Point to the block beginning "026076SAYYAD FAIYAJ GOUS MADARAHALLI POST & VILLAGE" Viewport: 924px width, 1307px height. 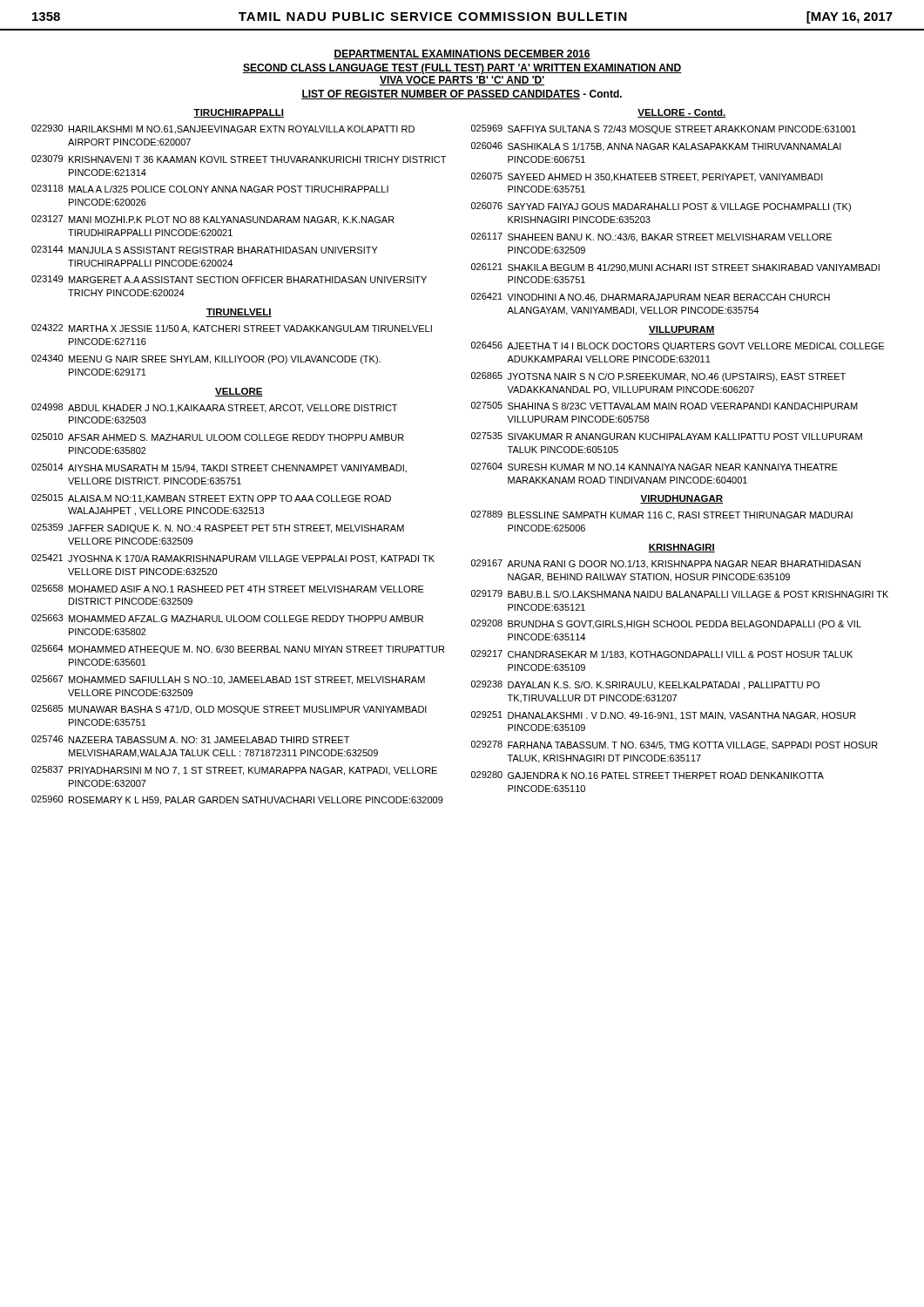(682, 214)
